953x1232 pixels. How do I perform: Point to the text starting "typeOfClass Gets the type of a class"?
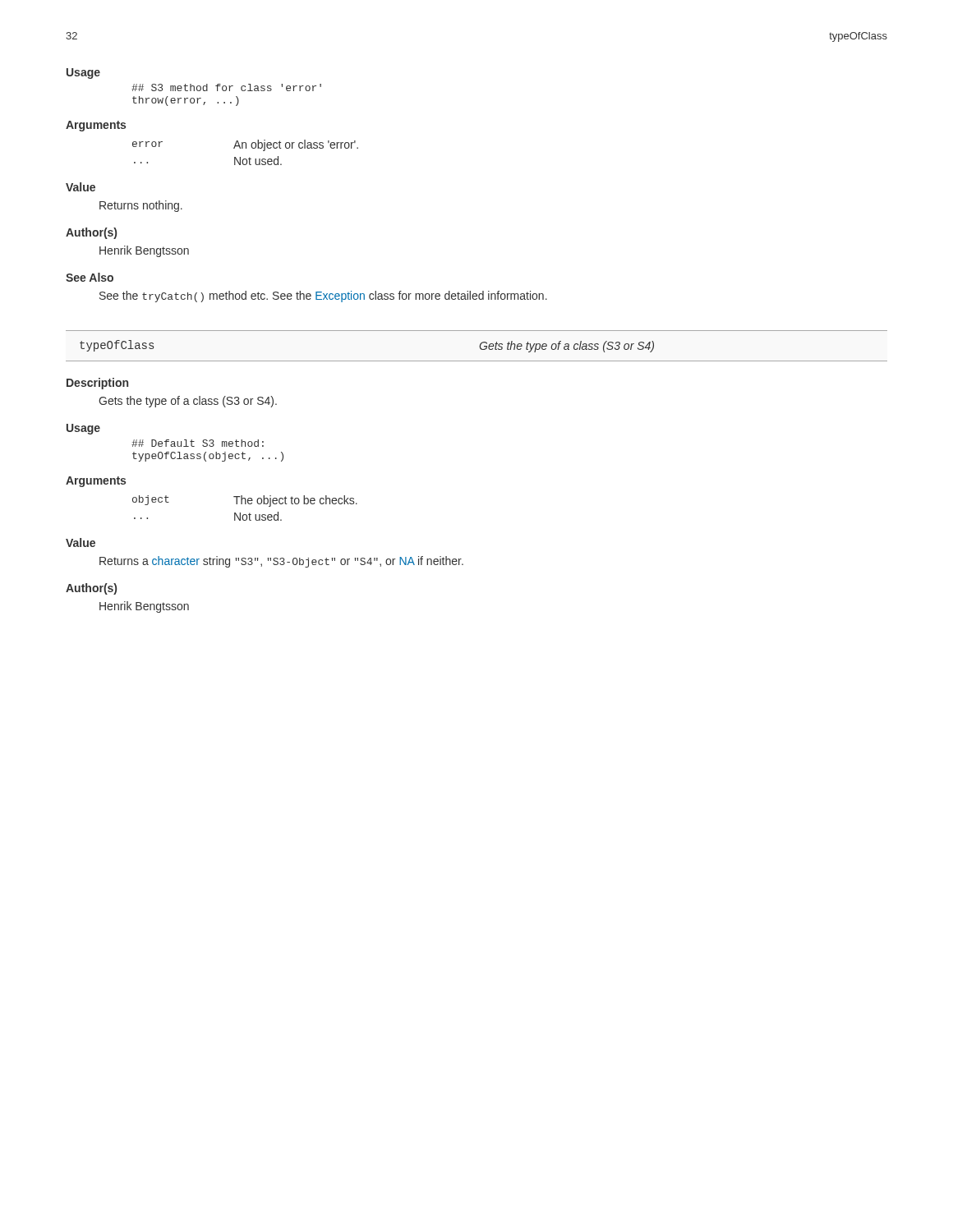(x=476, y=345)
